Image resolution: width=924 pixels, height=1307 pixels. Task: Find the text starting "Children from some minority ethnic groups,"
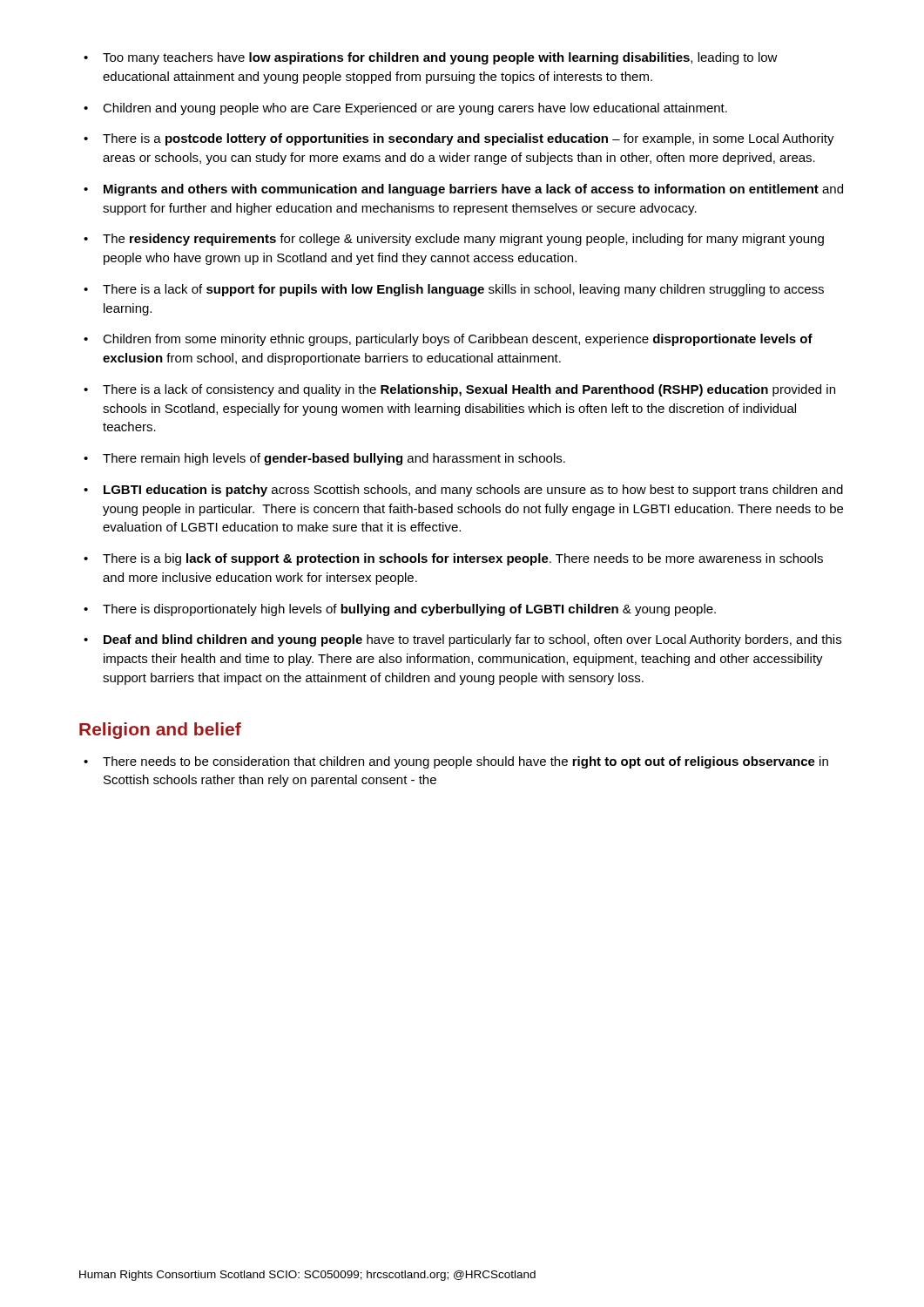click(x=462, y=349)
